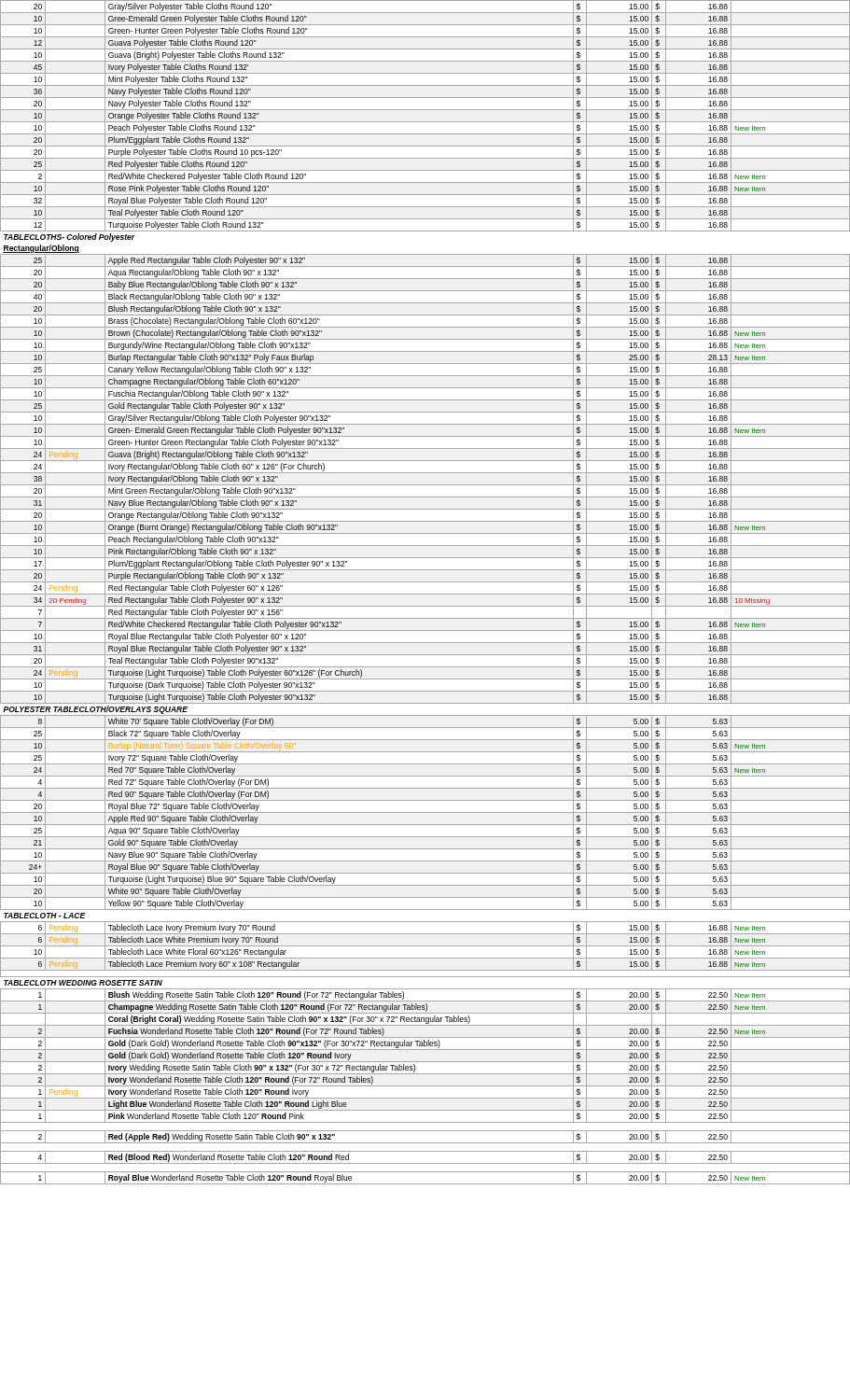Select a table

pyautogui.click(x=425, y=592)
